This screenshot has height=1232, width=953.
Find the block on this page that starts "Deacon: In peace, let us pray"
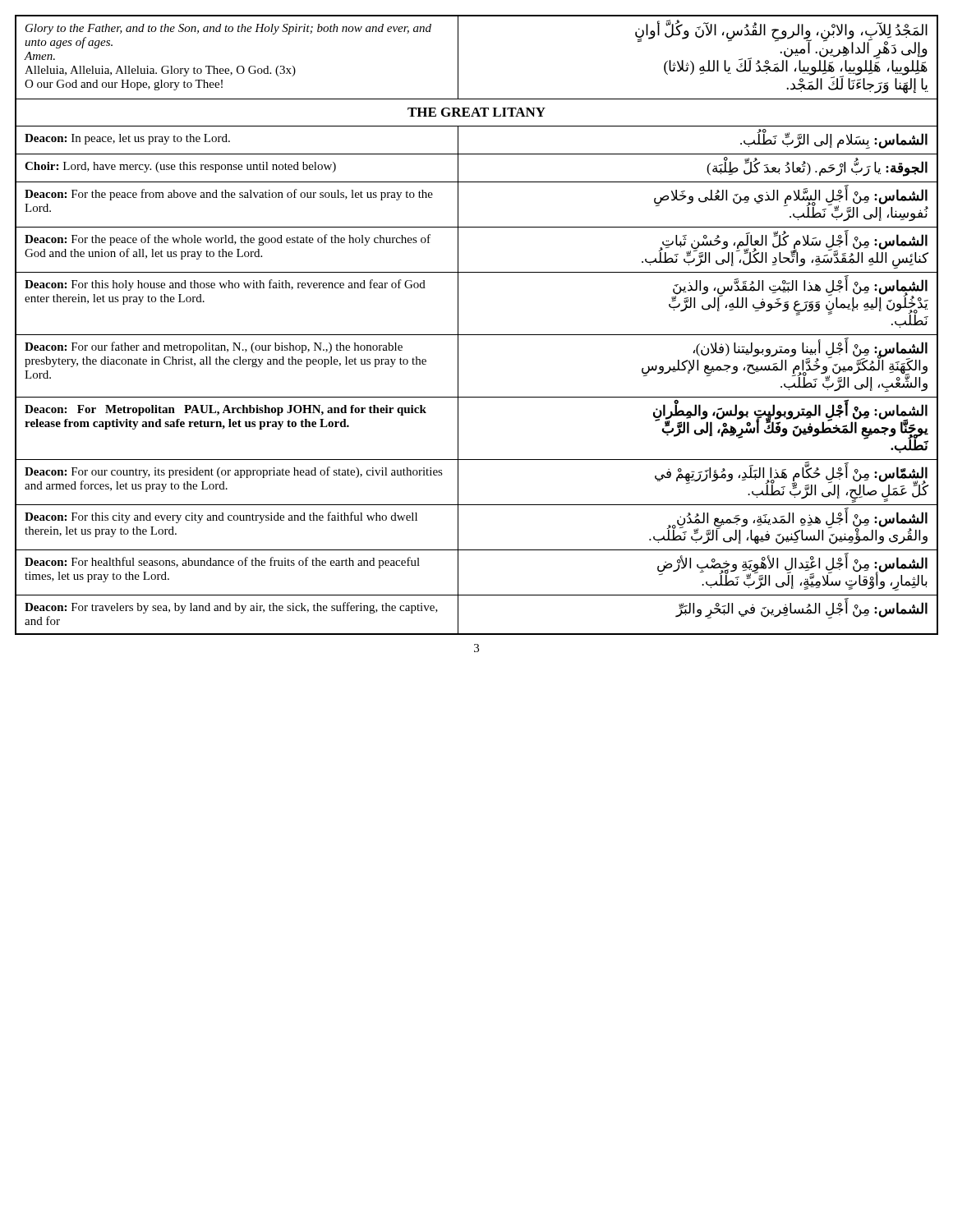tap(128, 138)
